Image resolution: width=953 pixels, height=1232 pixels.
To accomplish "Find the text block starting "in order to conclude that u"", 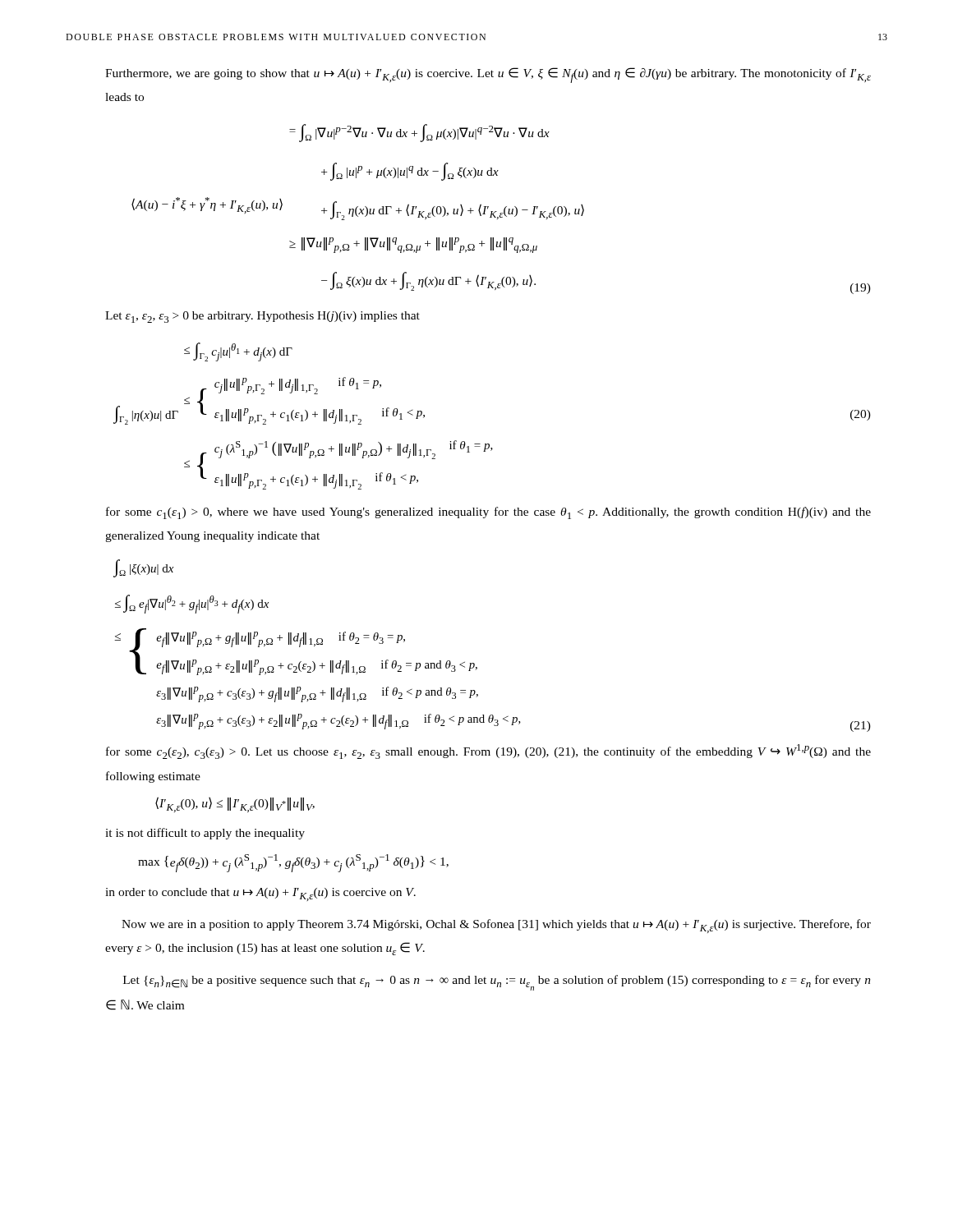I will point(261,893).
